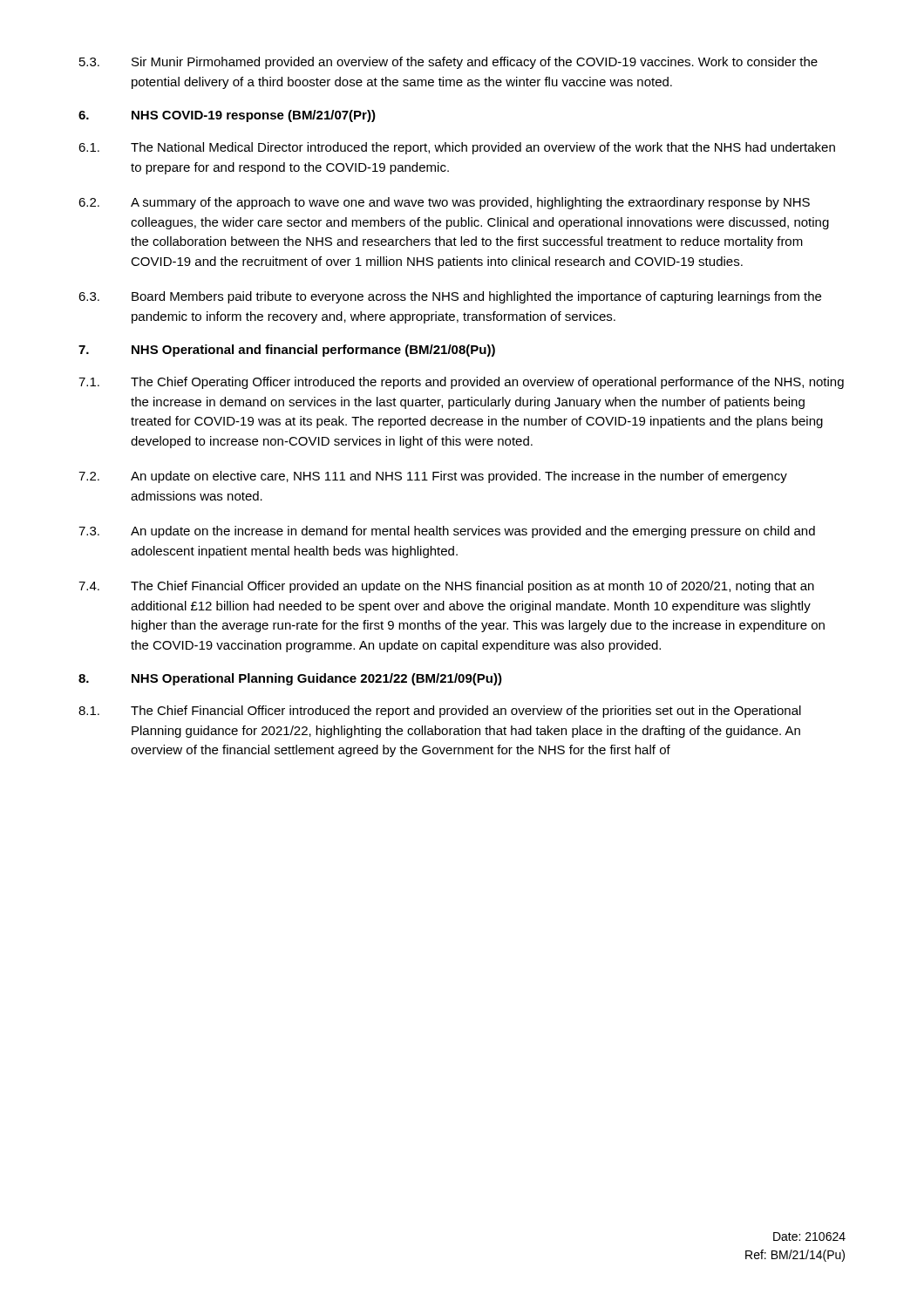
Task: Find the text block starting "8.1. The Chief Financial Officer introduced"
Action: [x=462, y=731]
